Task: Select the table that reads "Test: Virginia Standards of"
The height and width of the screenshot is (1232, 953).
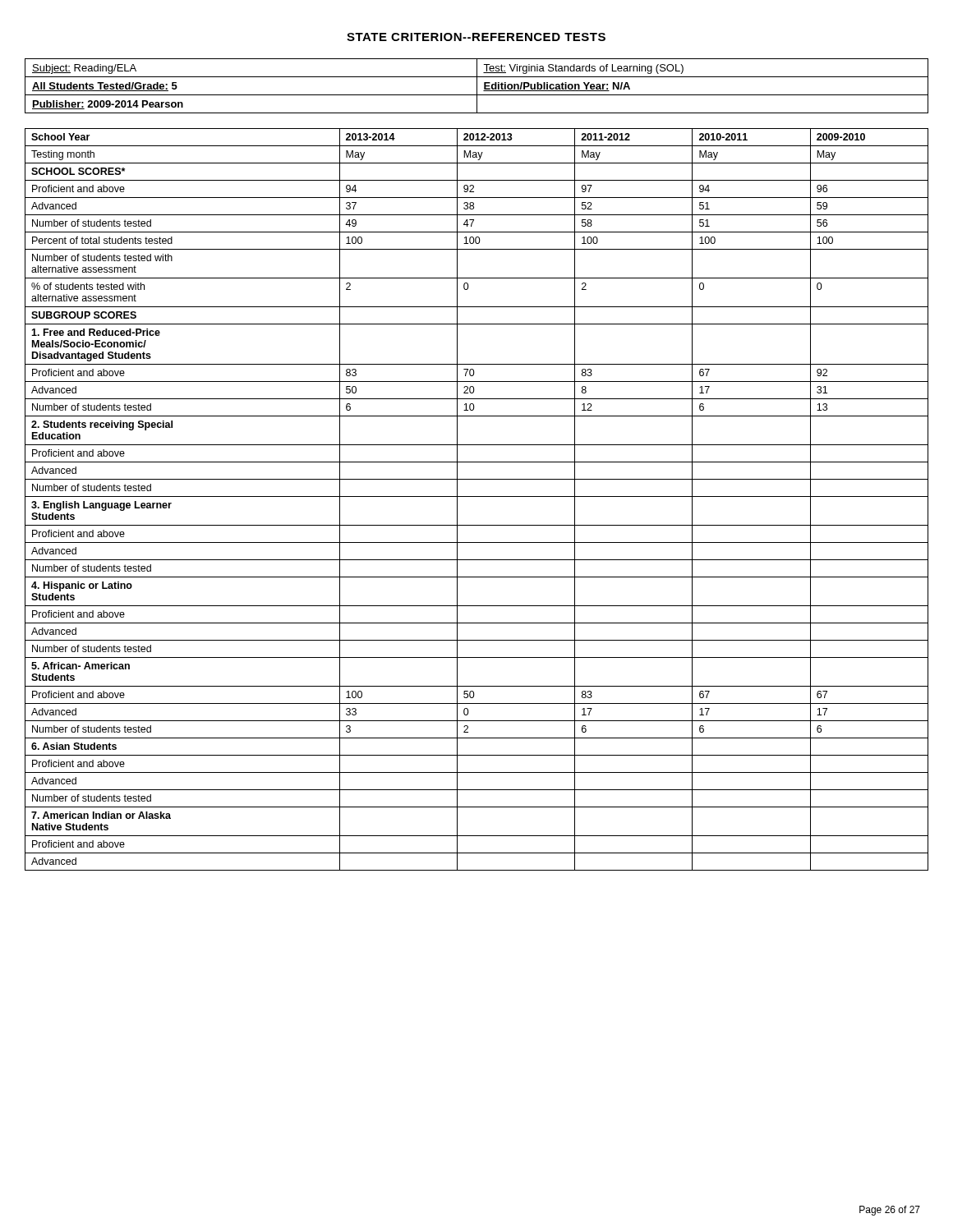Action: 476,86
